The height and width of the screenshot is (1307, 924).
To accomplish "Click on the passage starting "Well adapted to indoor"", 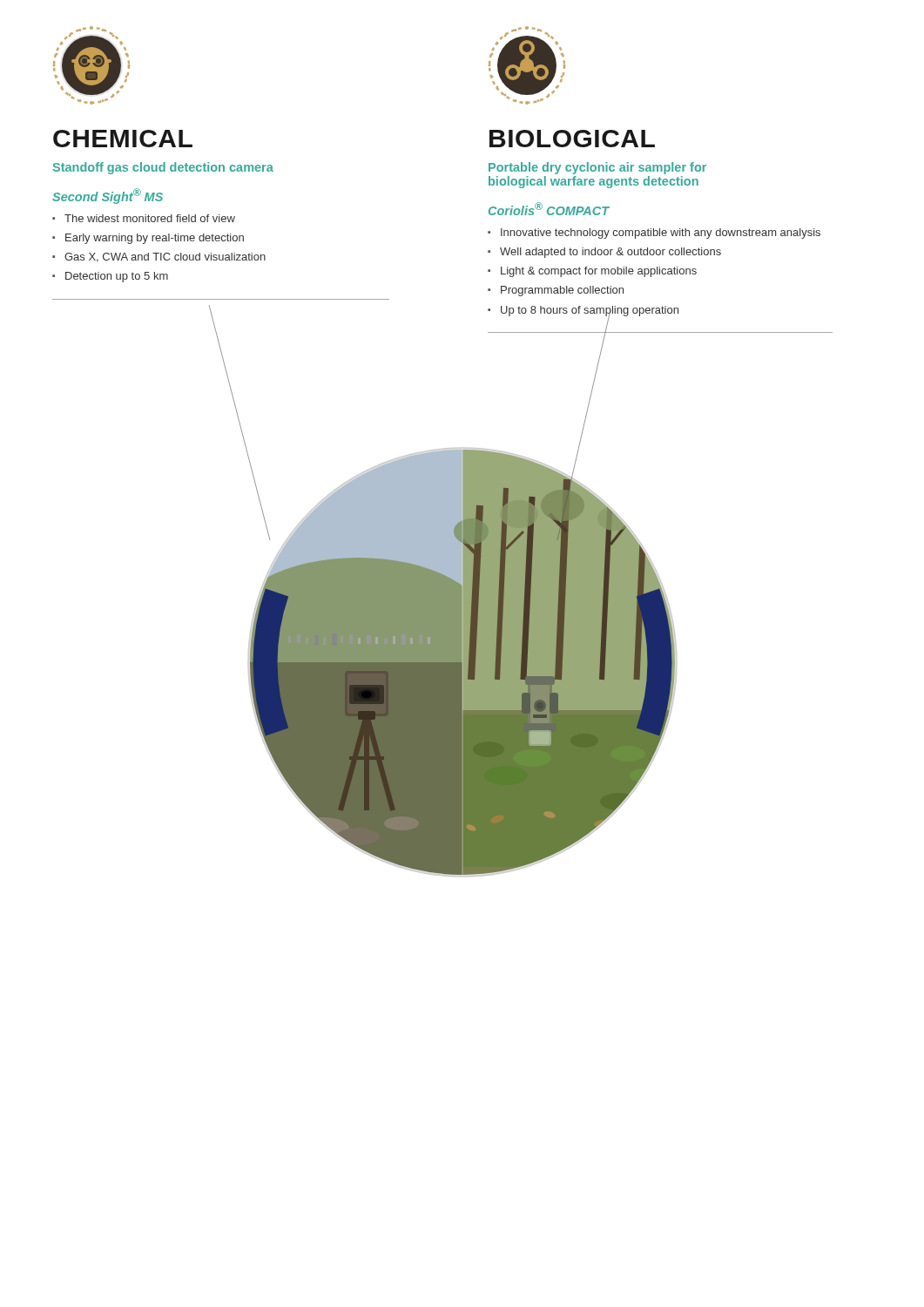I will coord(611,251).
